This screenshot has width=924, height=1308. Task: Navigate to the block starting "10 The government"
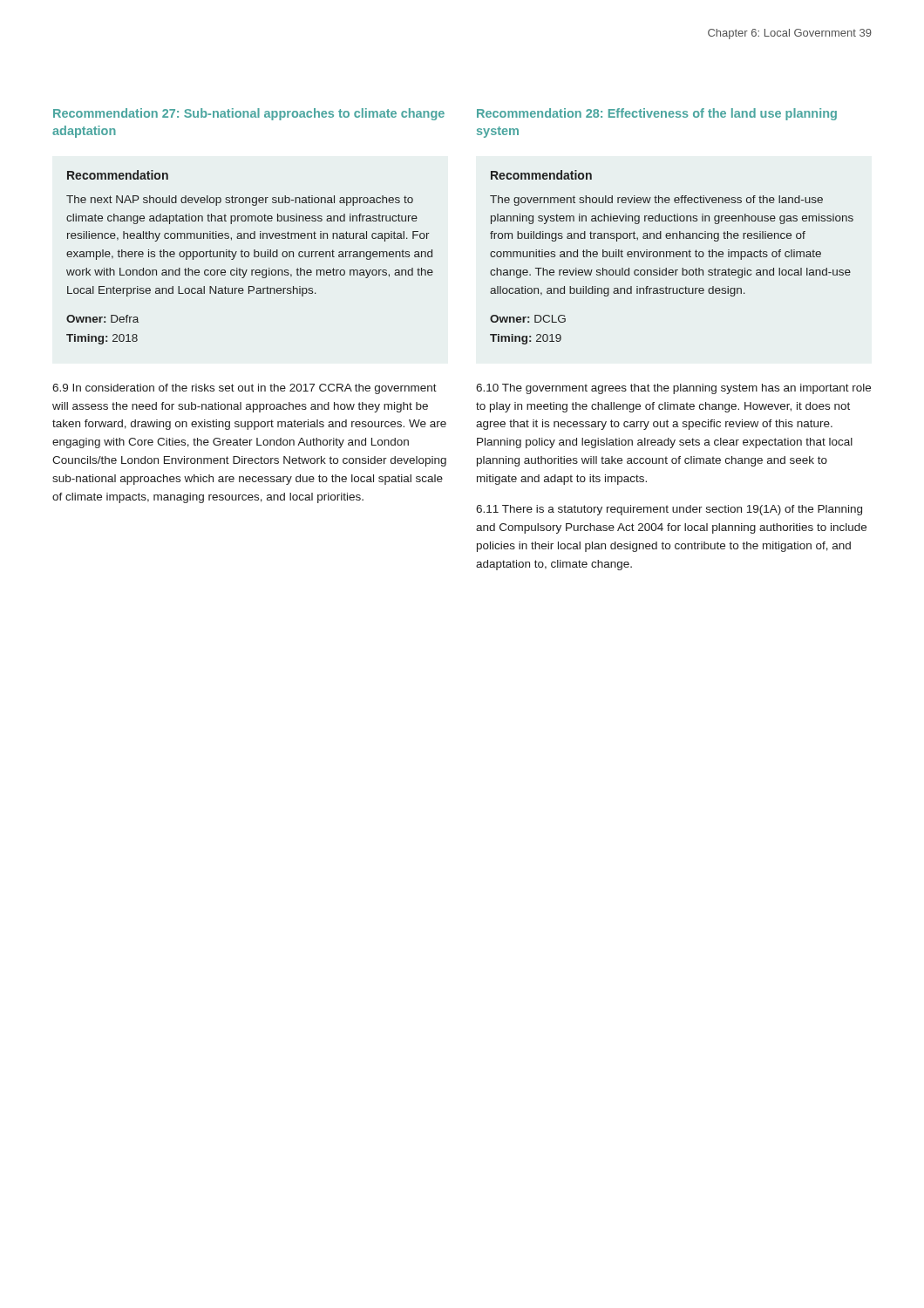[674, 434]
